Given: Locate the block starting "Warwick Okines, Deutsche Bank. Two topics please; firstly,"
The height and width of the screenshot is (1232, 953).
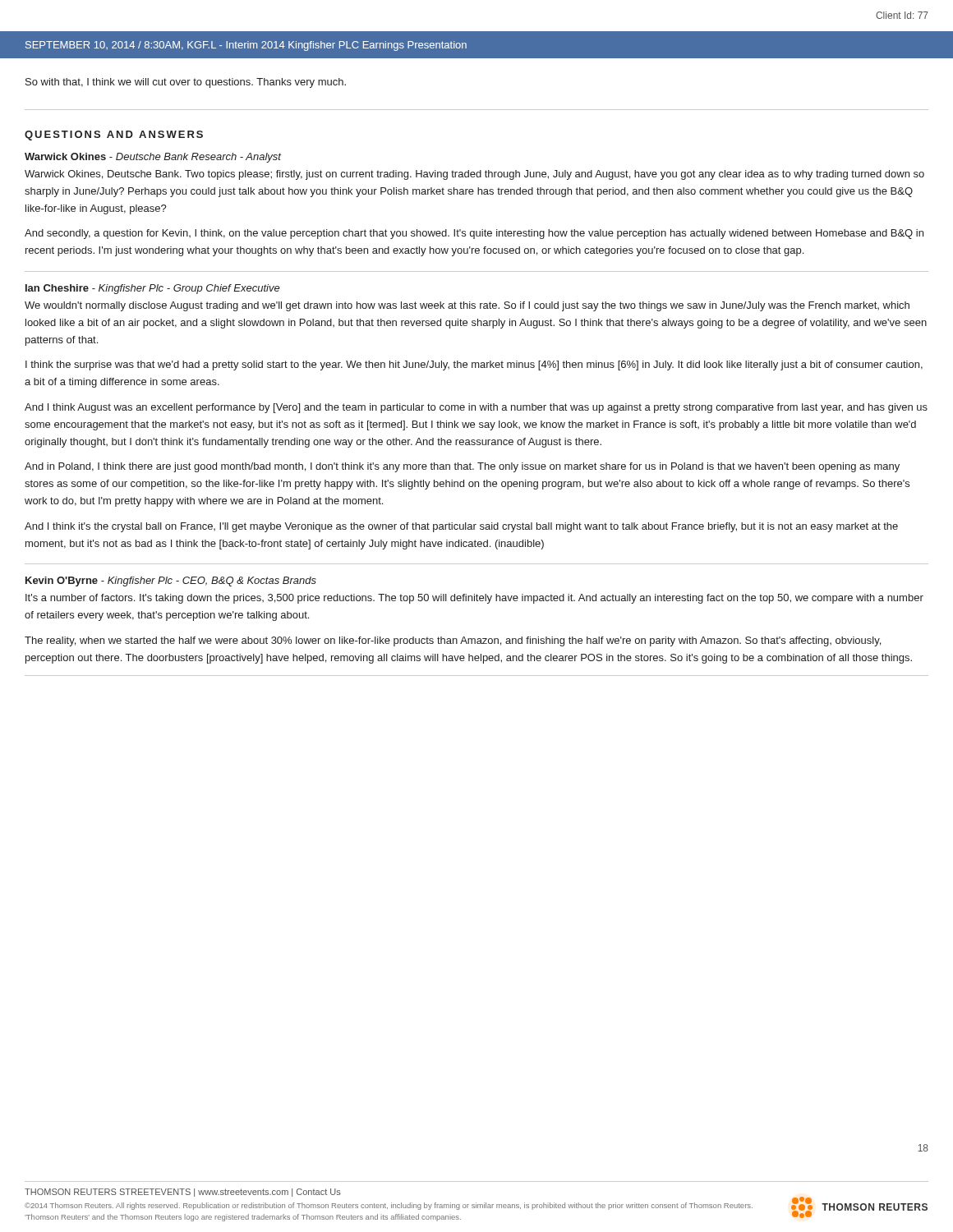Looking at the screenshot, I should pos(475,191).
